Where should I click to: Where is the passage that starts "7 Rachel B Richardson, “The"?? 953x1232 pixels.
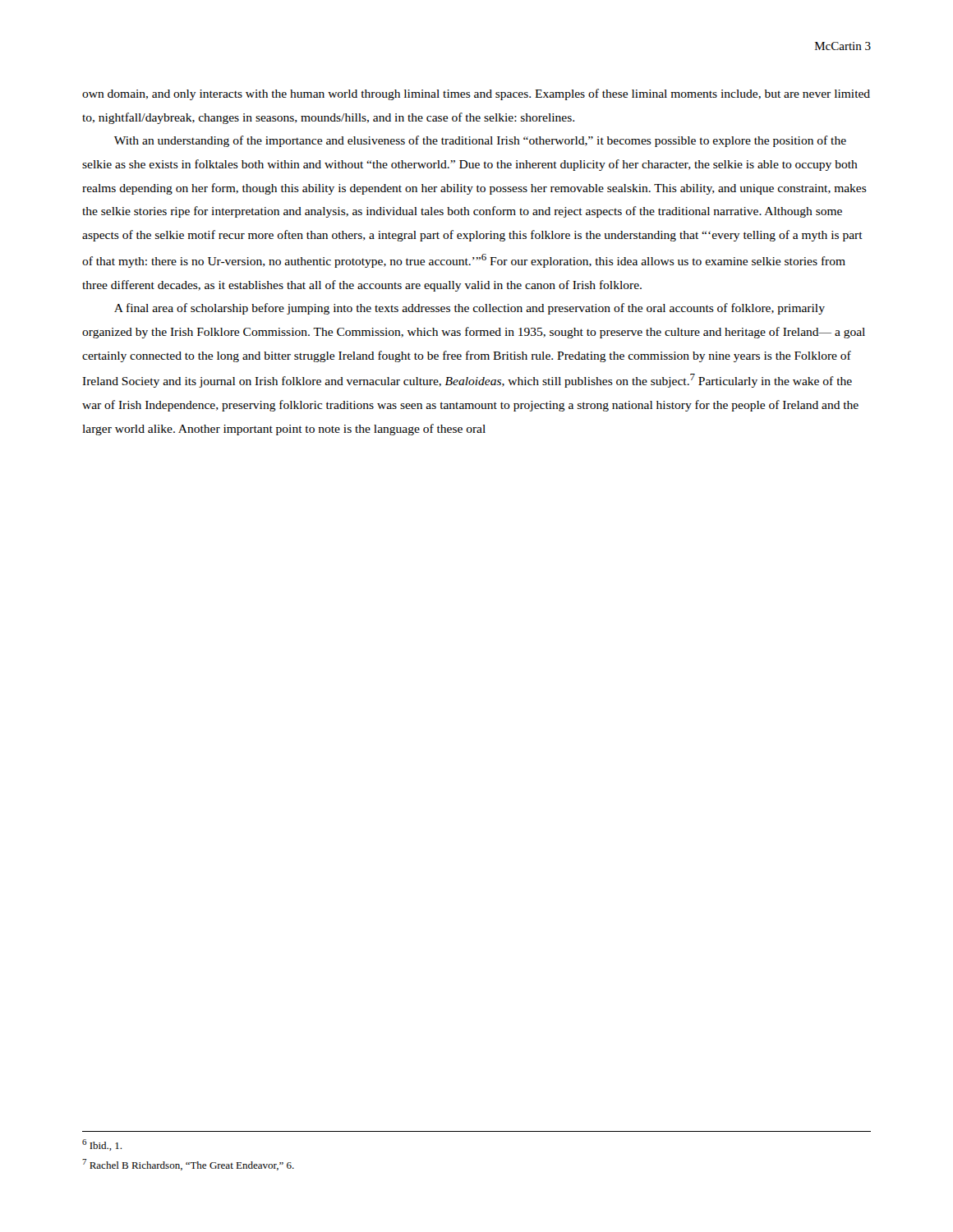[188, 1164]
